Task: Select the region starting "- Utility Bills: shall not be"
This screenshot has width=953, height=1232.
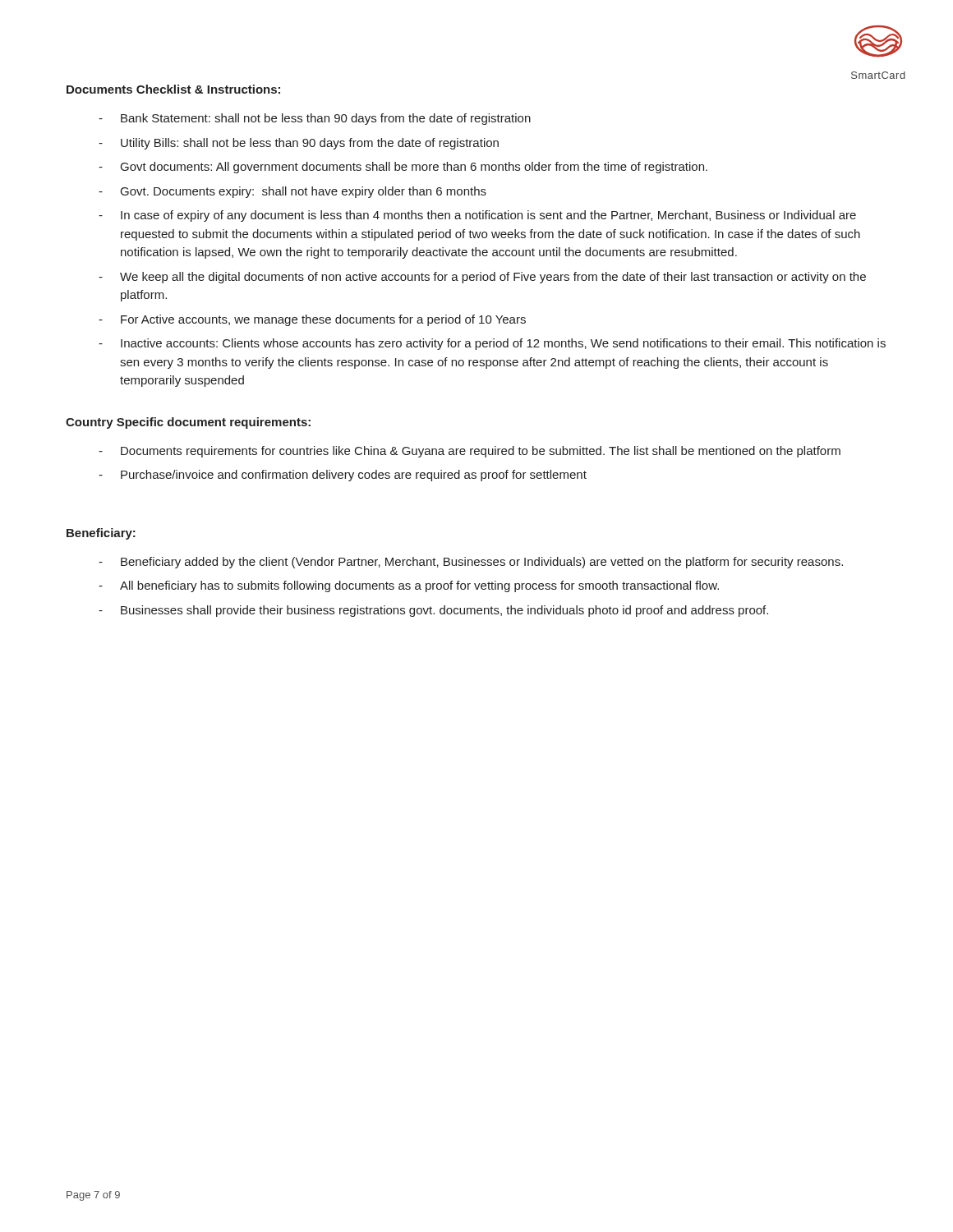Action: 493,143
